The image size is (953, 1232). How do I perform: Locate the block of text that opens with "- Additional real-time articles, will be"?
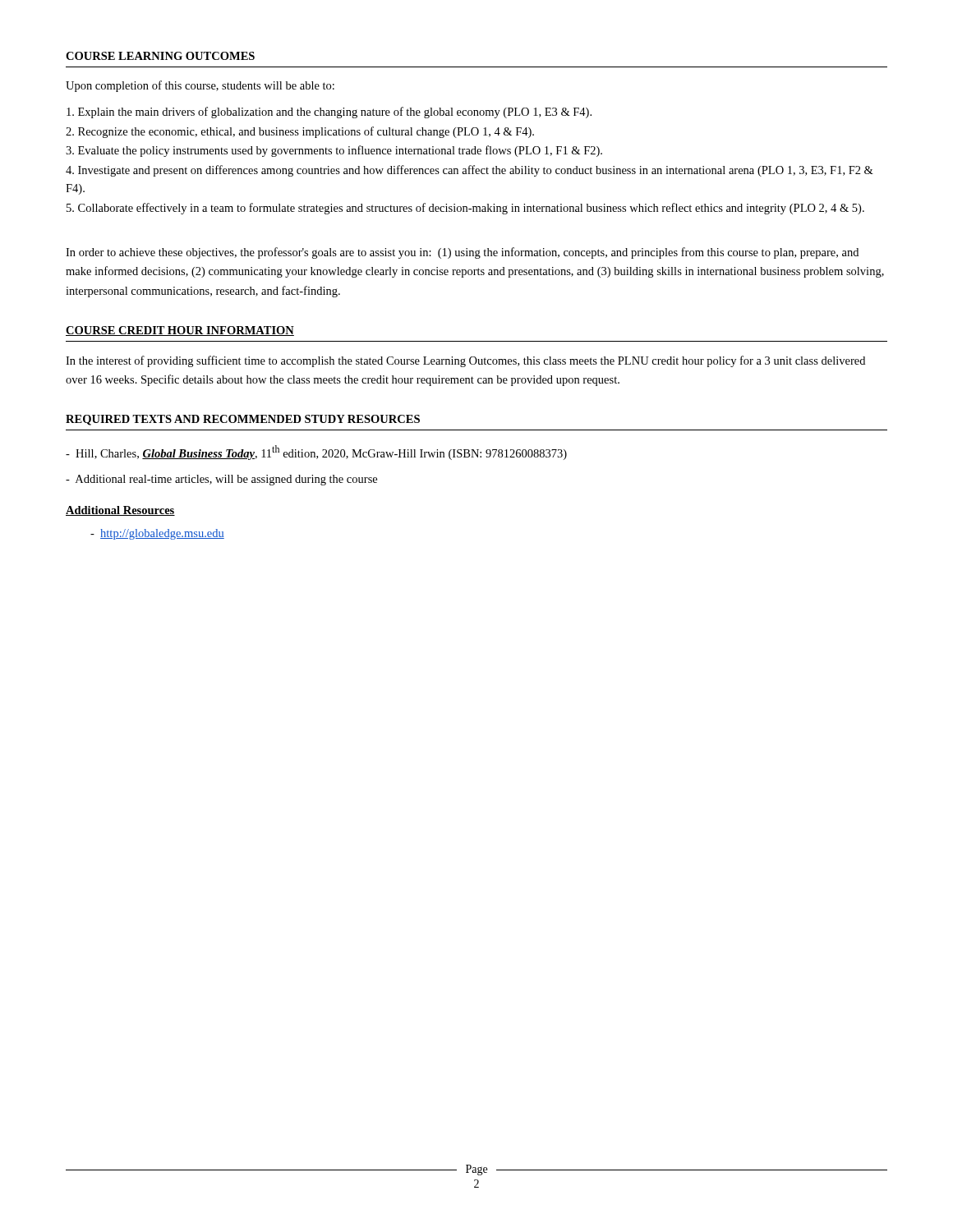[x=222, y=479]
